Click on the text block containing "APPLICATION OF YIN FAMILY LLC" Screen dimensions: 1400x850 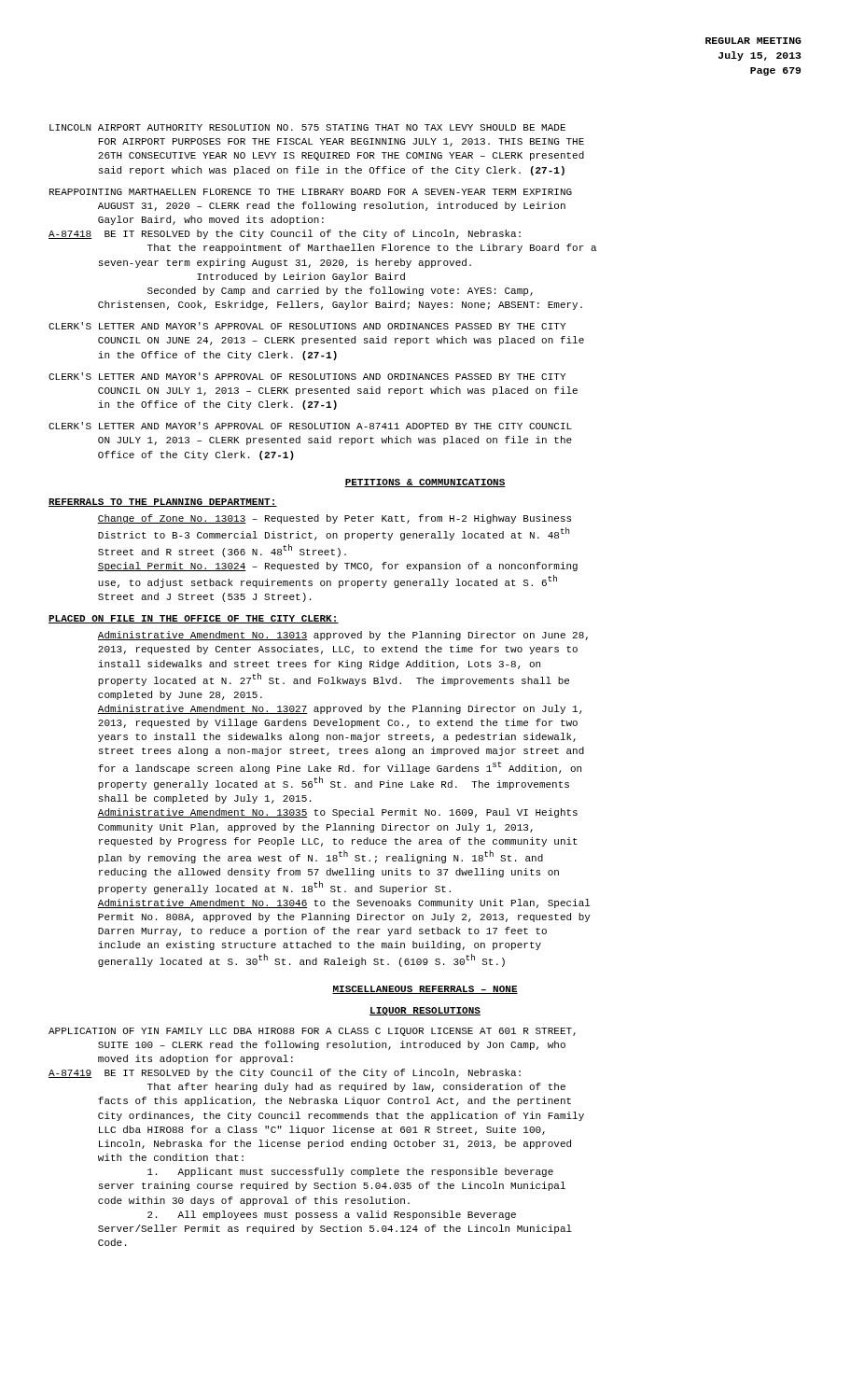coord(316,1137)
